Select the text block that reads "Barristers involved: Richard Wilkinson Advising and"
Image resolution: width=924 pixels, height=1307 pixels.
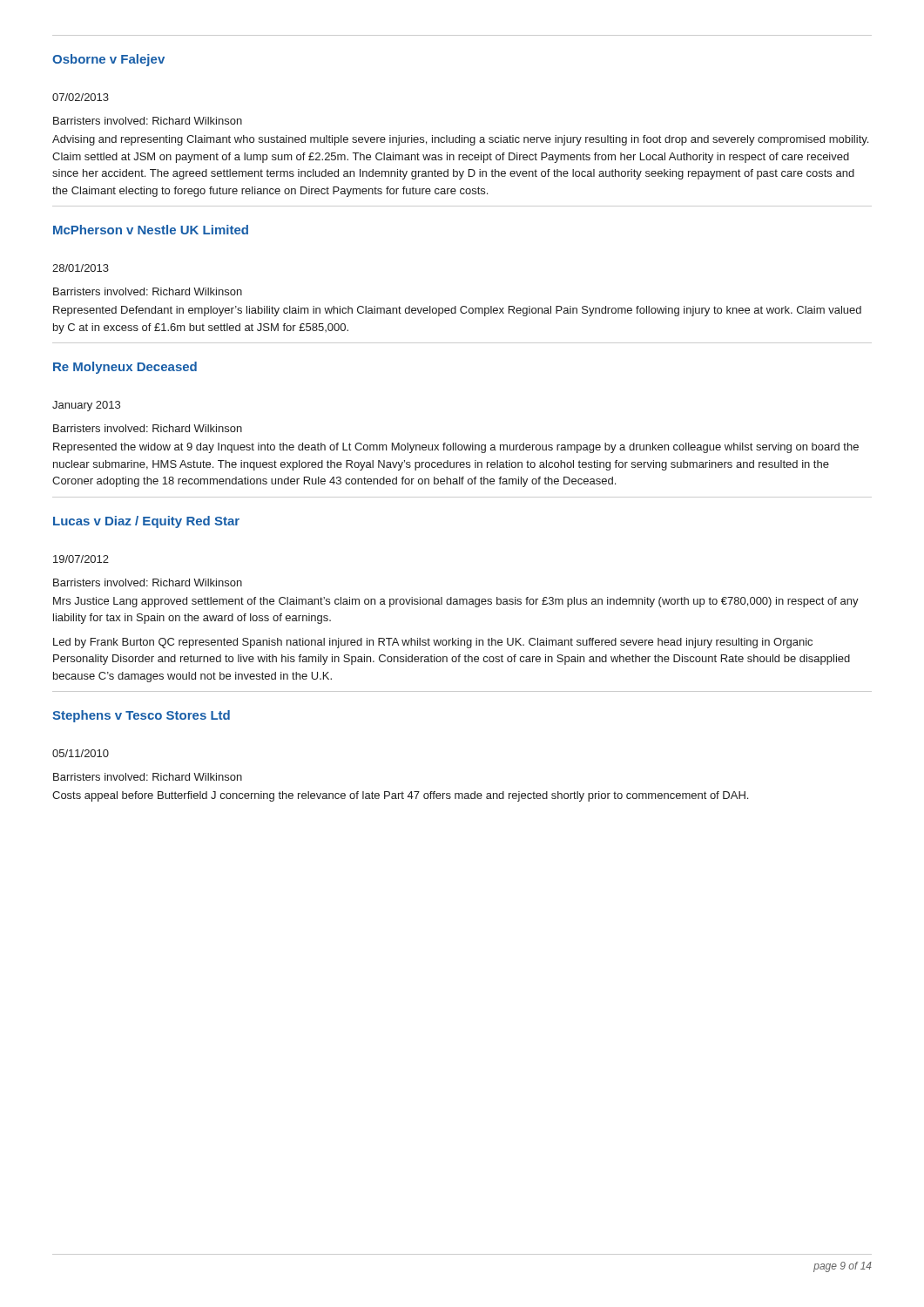pos(462,156)
